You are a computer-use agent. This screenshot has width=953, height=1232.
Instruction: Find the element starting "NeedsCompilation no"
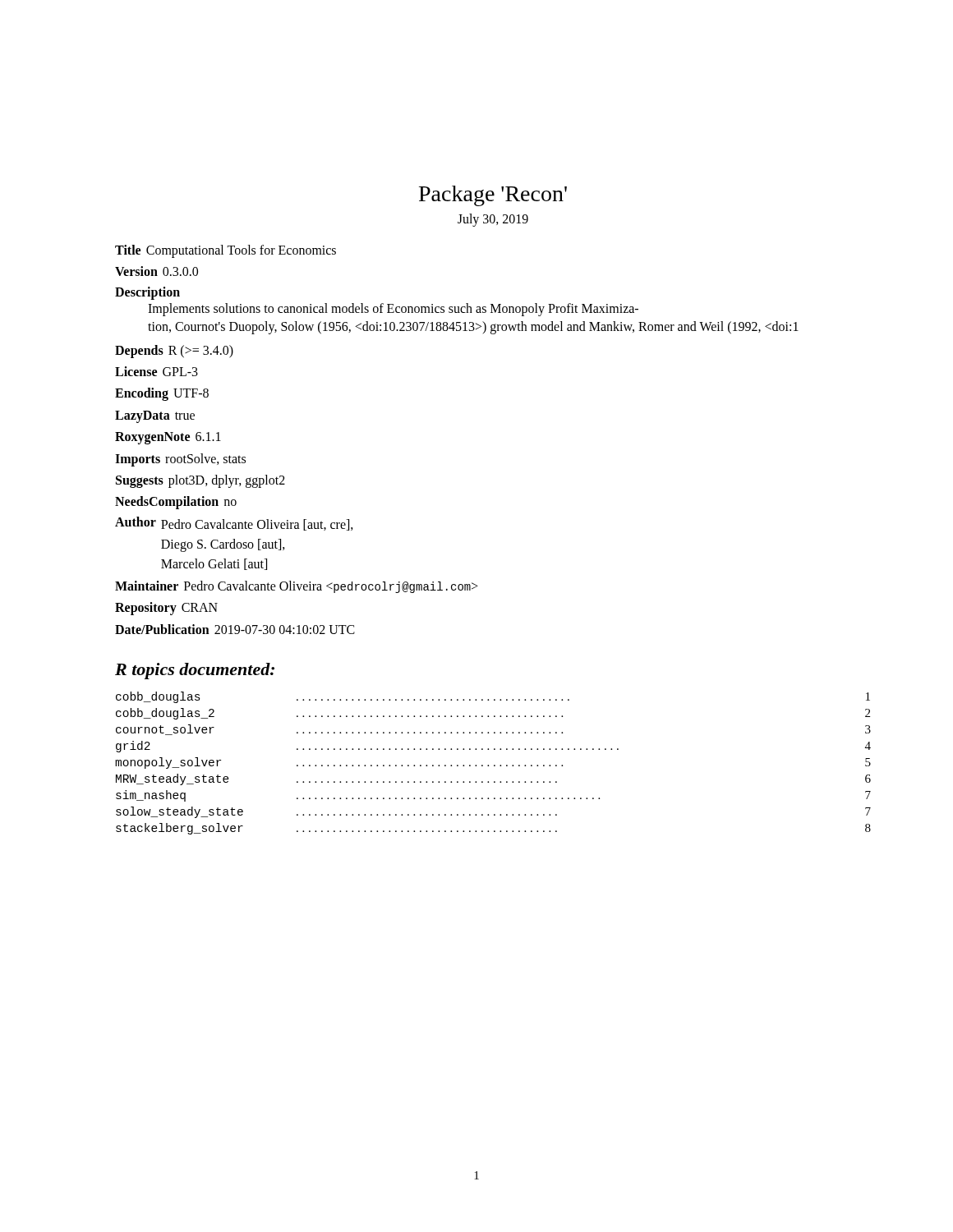pyautogui.click(x=176, y=503)
